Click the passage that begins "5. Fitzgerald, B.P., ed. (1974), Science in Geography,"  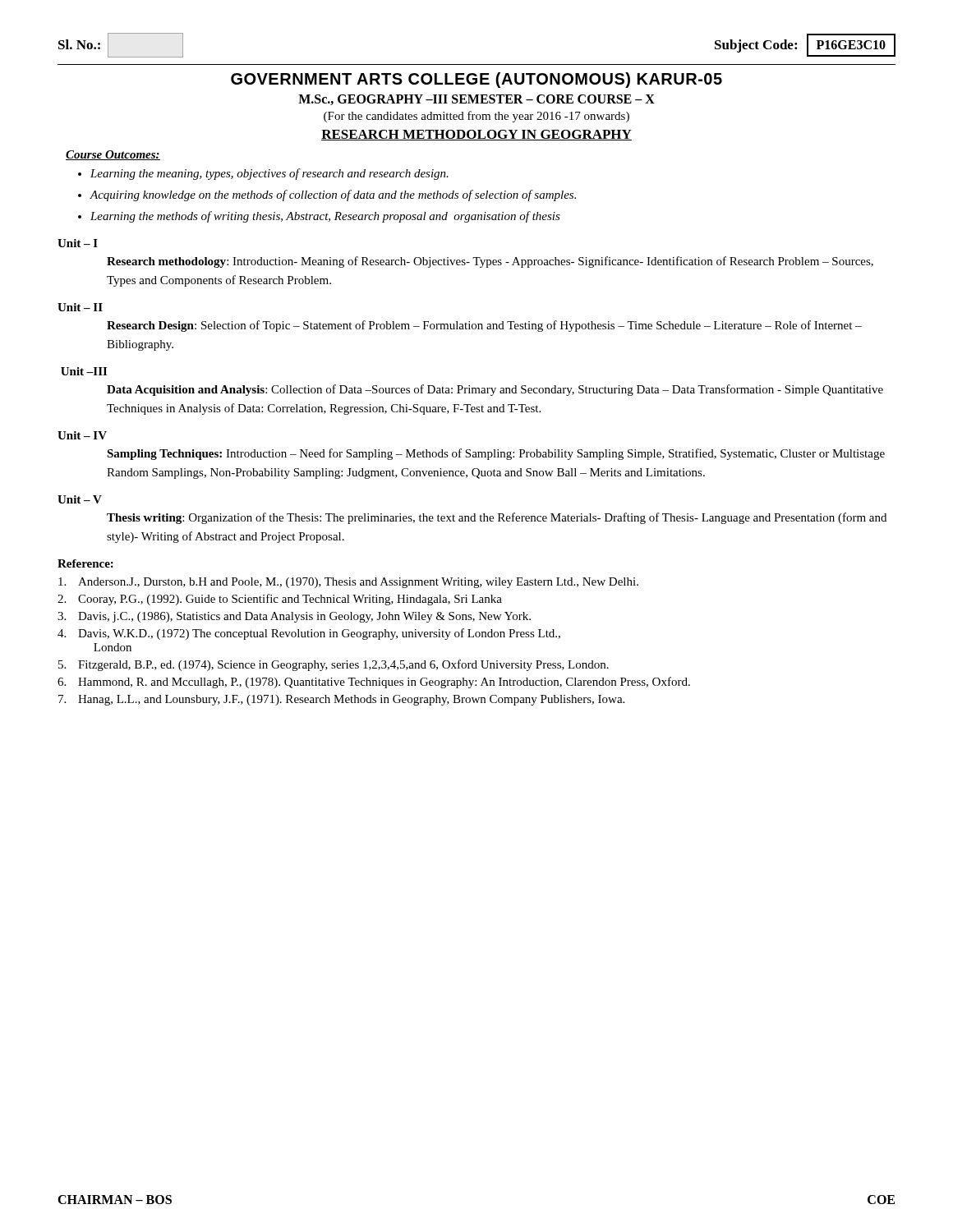click(x=476, y=665)
